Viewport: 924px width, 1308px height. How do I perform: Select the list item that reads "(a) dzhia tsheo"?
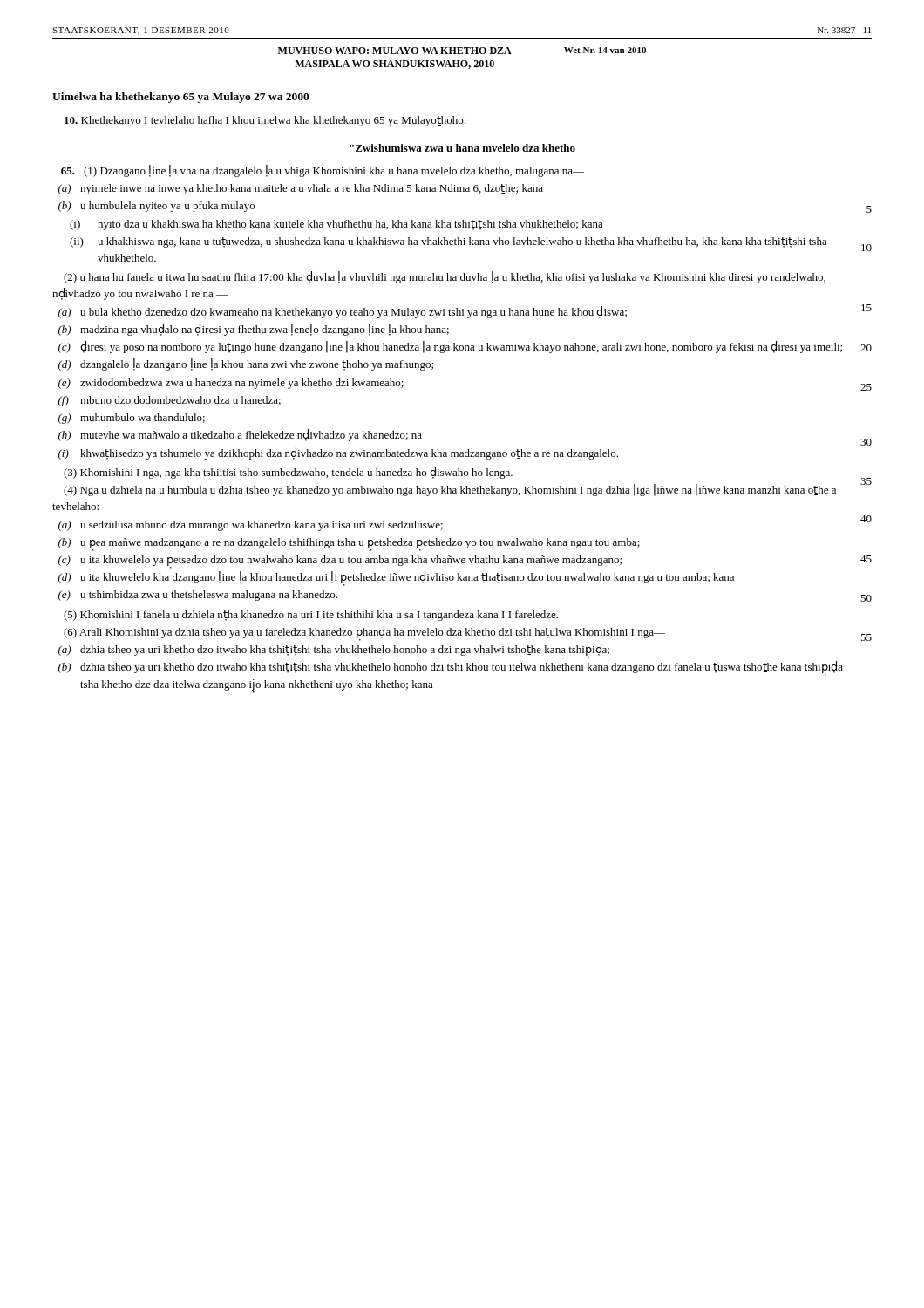(x=449, y=649)
